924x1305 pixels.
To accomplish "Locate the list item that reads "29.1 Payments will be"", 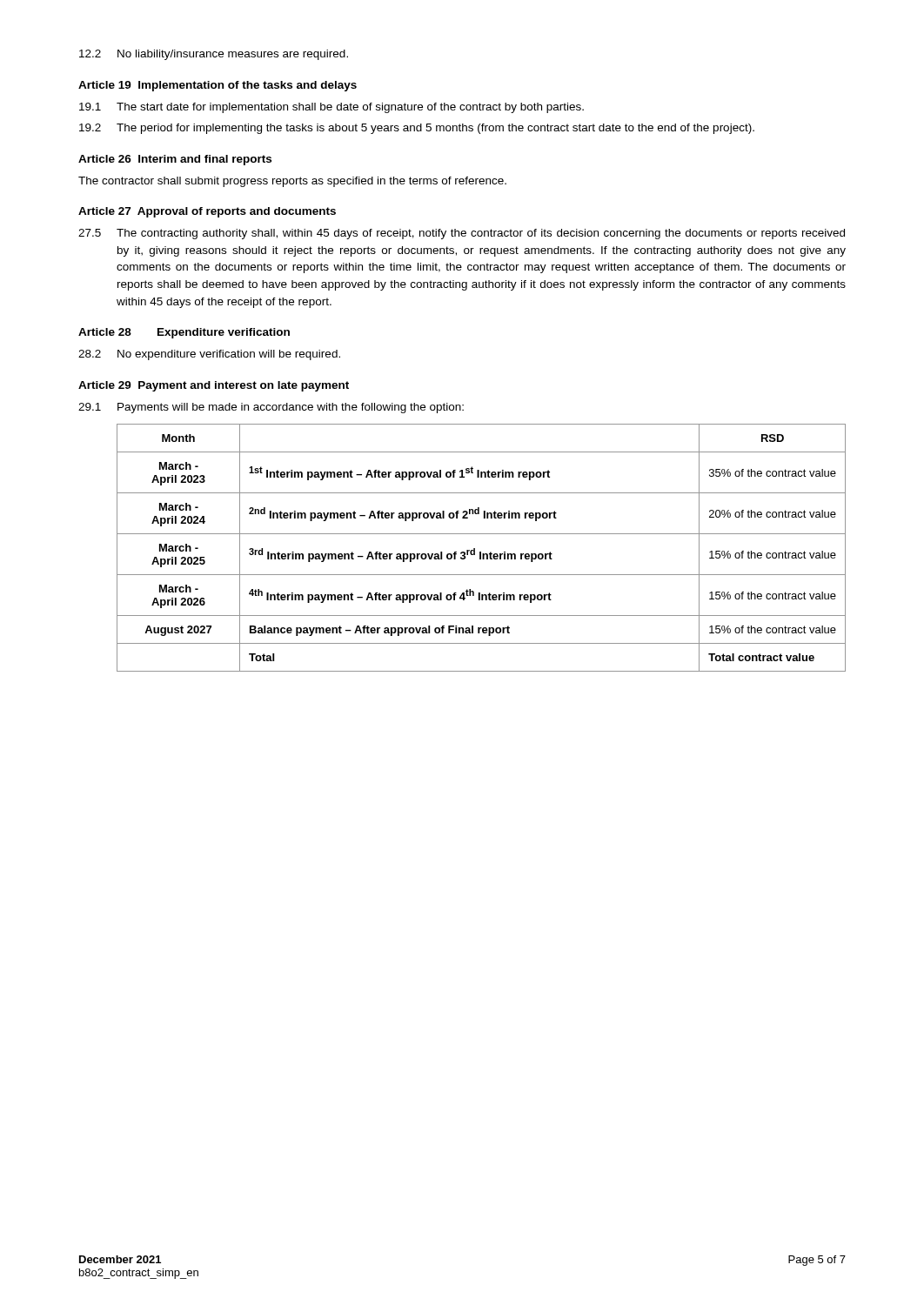I will (x=462, y=407).
